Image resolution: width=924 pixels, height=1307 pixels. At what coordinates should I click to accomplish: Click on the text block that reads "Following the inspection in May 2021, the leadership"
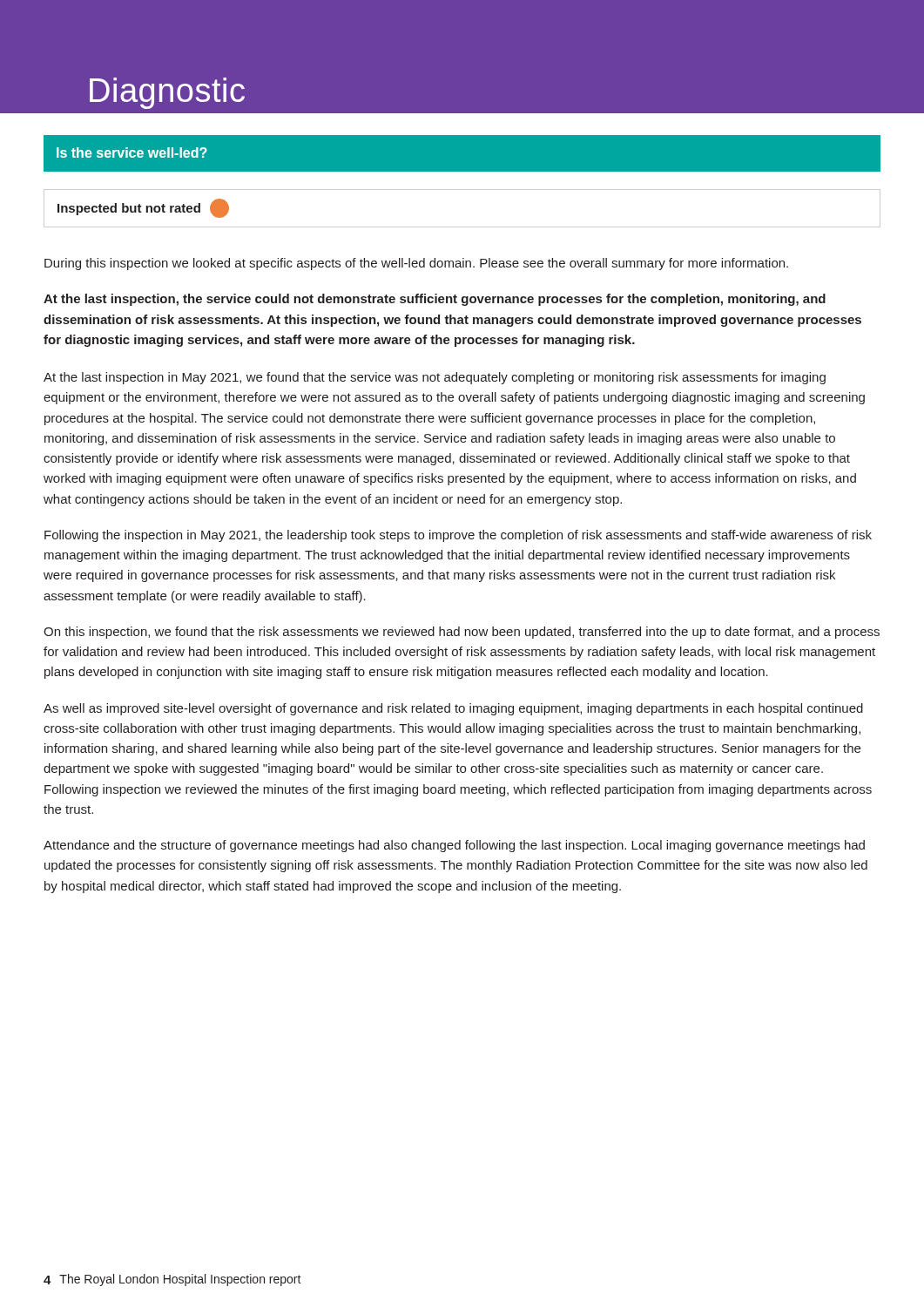(458, 565)
